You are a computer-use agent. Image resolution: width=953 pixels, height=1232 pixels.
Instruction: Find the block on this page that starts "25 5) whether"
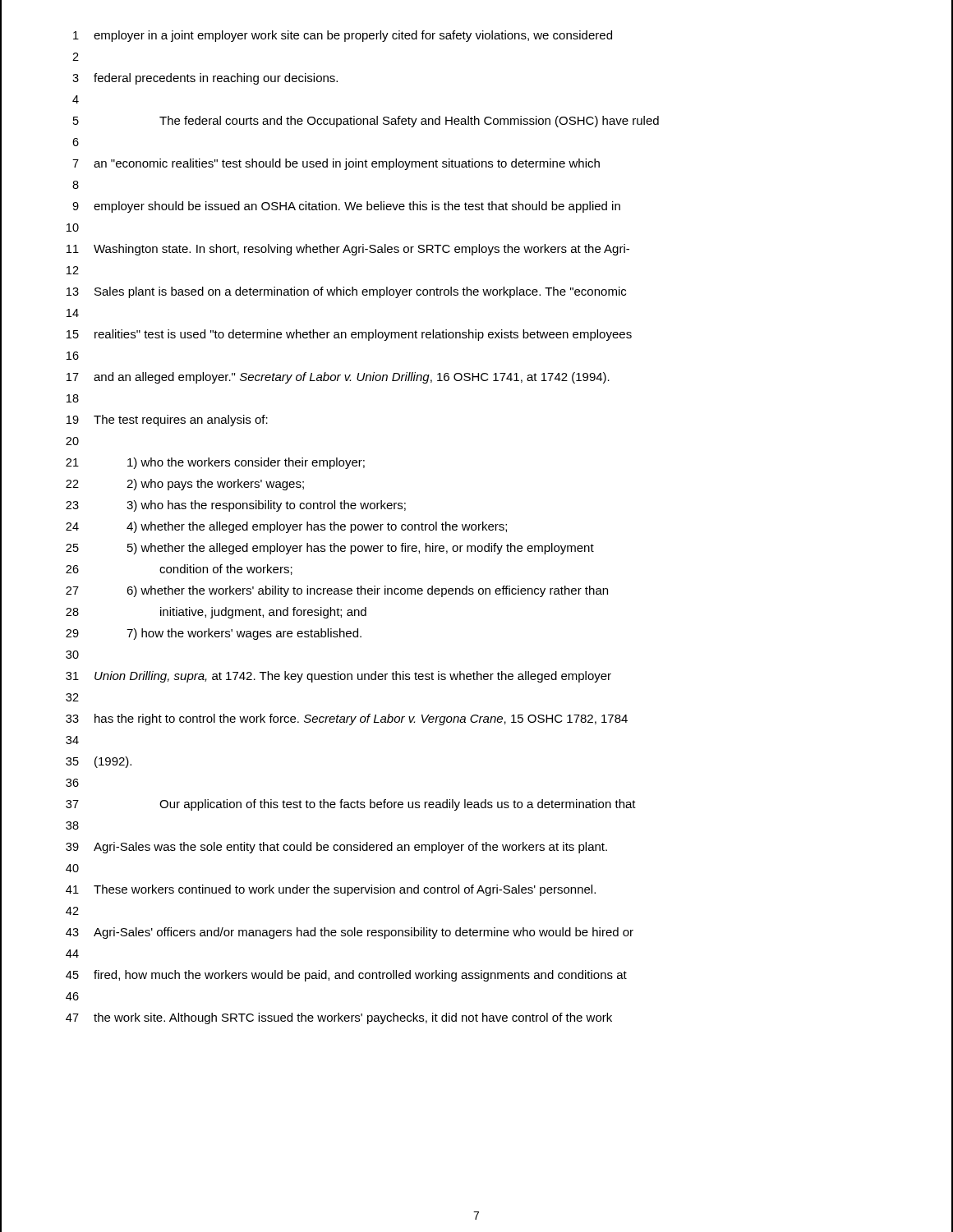pos(476,548)
